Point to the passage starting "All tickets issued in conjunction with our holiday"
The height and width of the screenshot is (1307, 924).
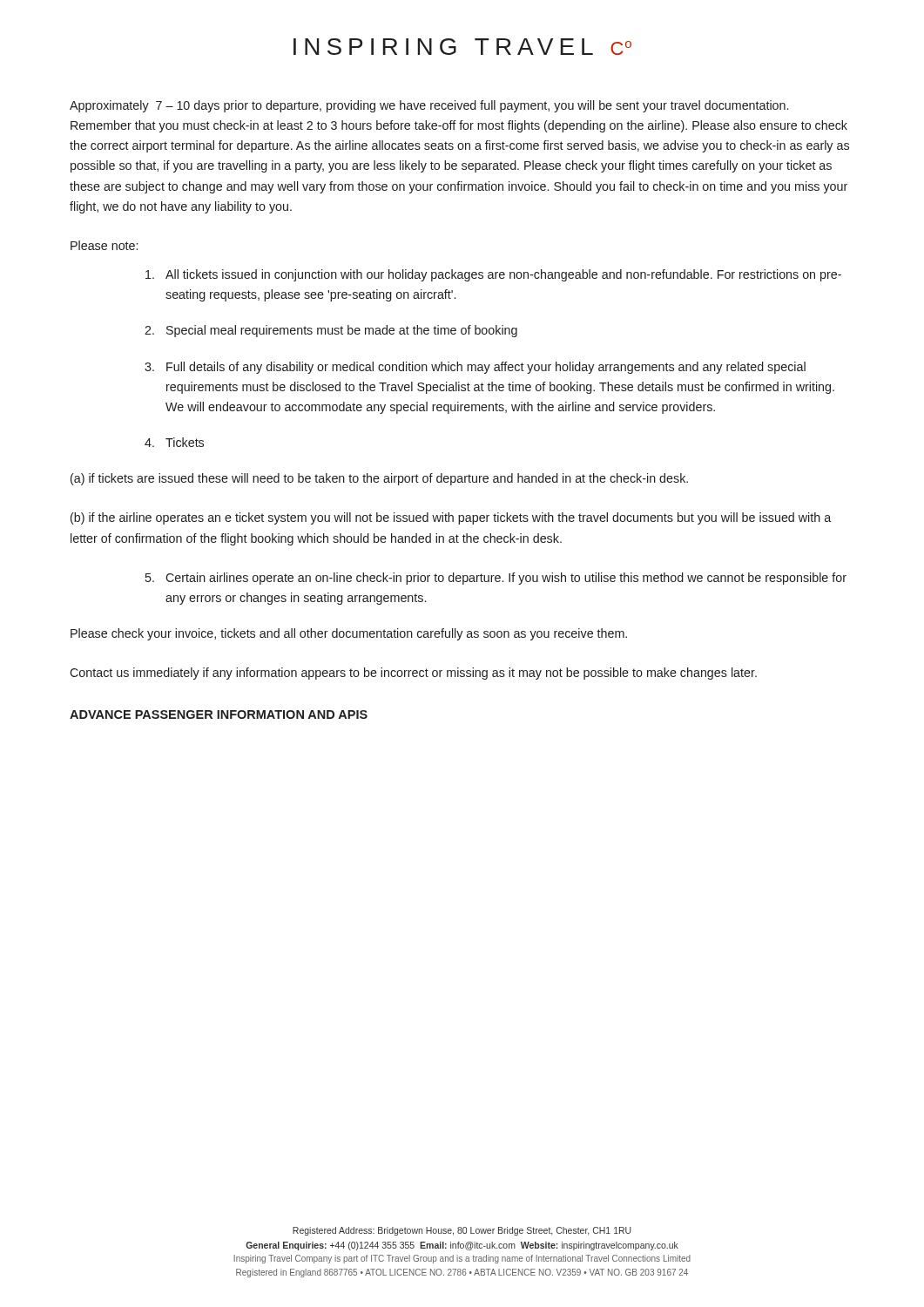click(x=488, y=285)
